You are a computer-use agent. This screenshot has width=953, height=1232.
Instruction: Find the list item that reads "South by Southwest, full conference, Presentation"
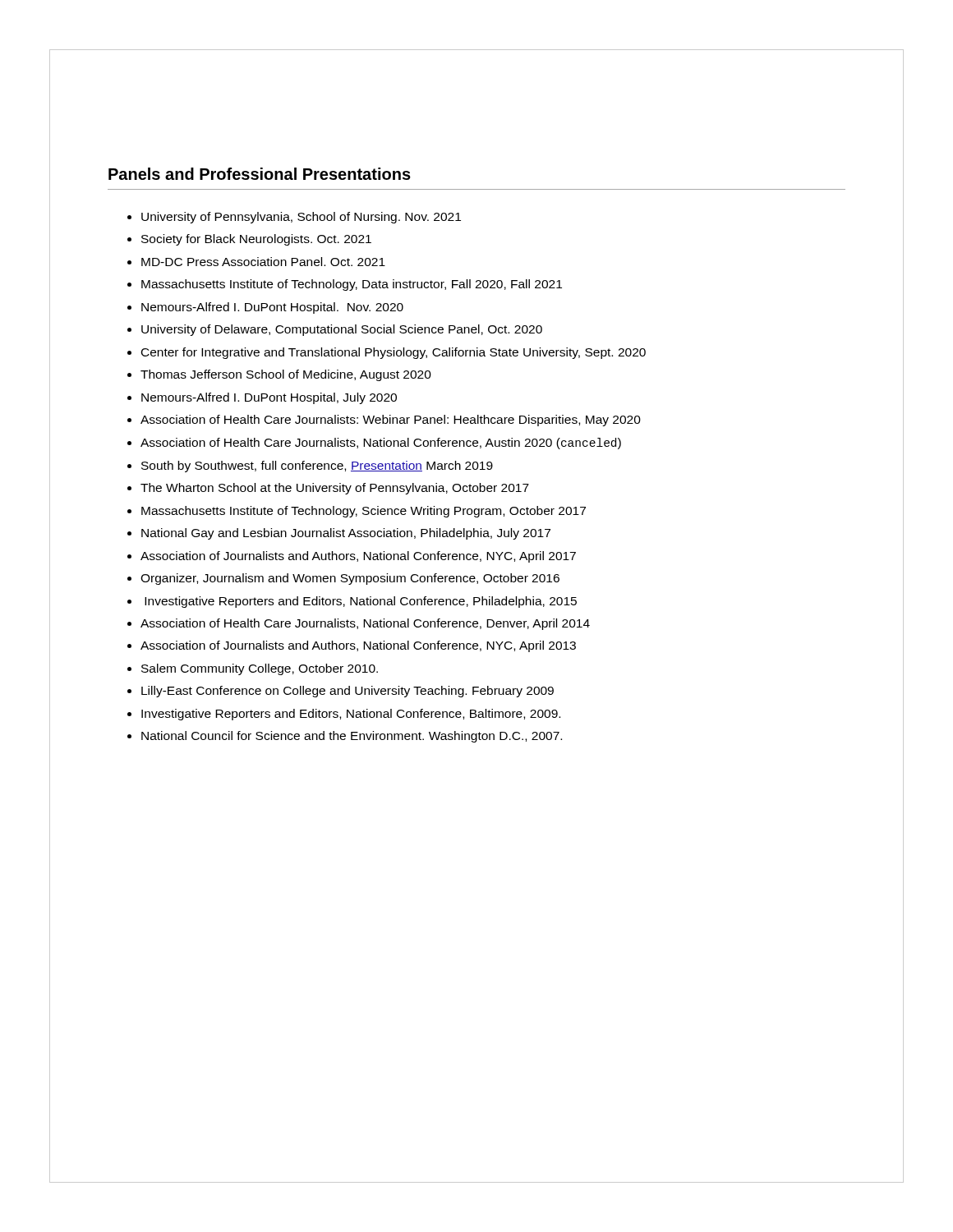[317, 465]
